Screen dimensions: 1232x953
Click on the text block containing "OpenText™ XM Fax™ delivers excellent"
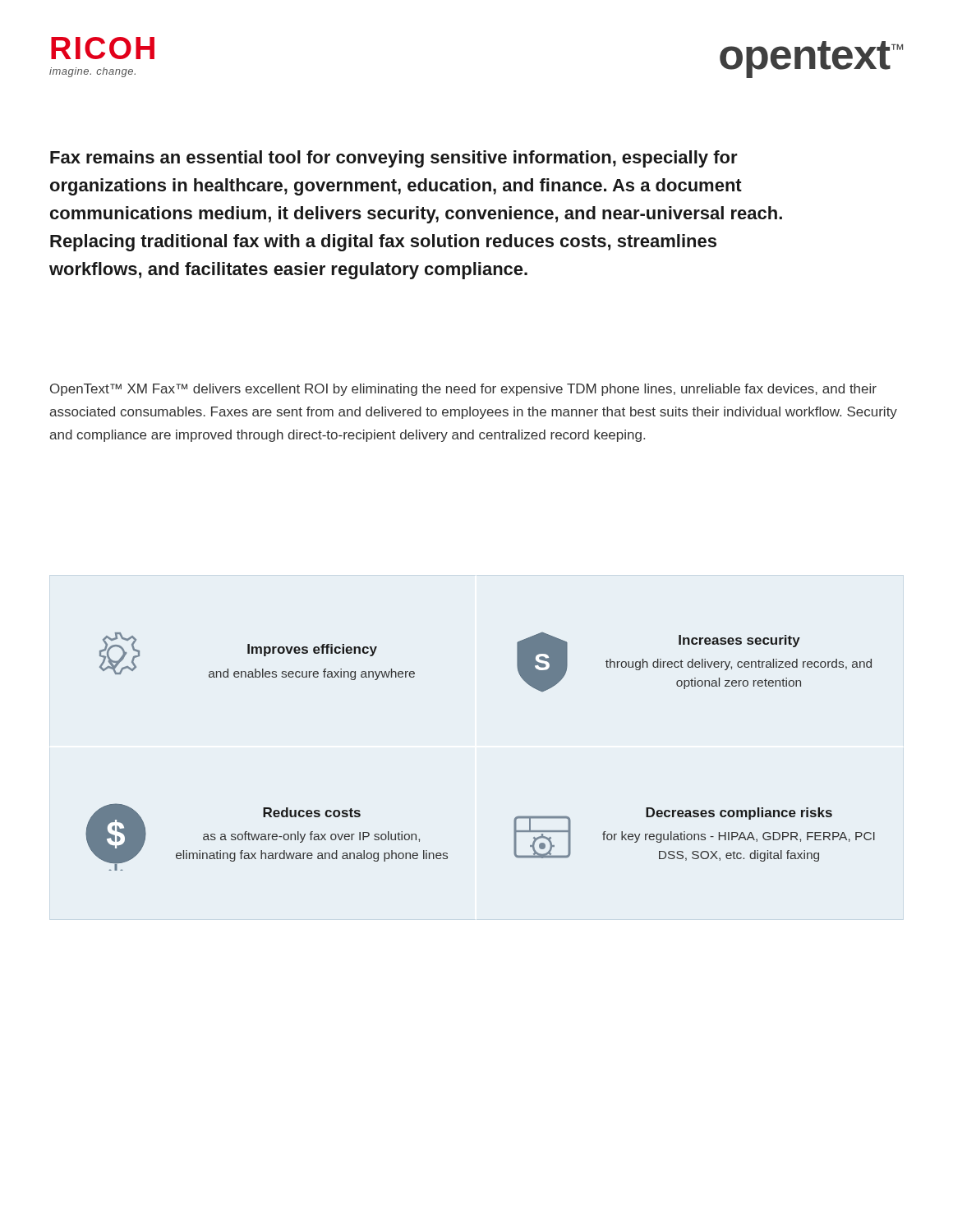point(473,412)
